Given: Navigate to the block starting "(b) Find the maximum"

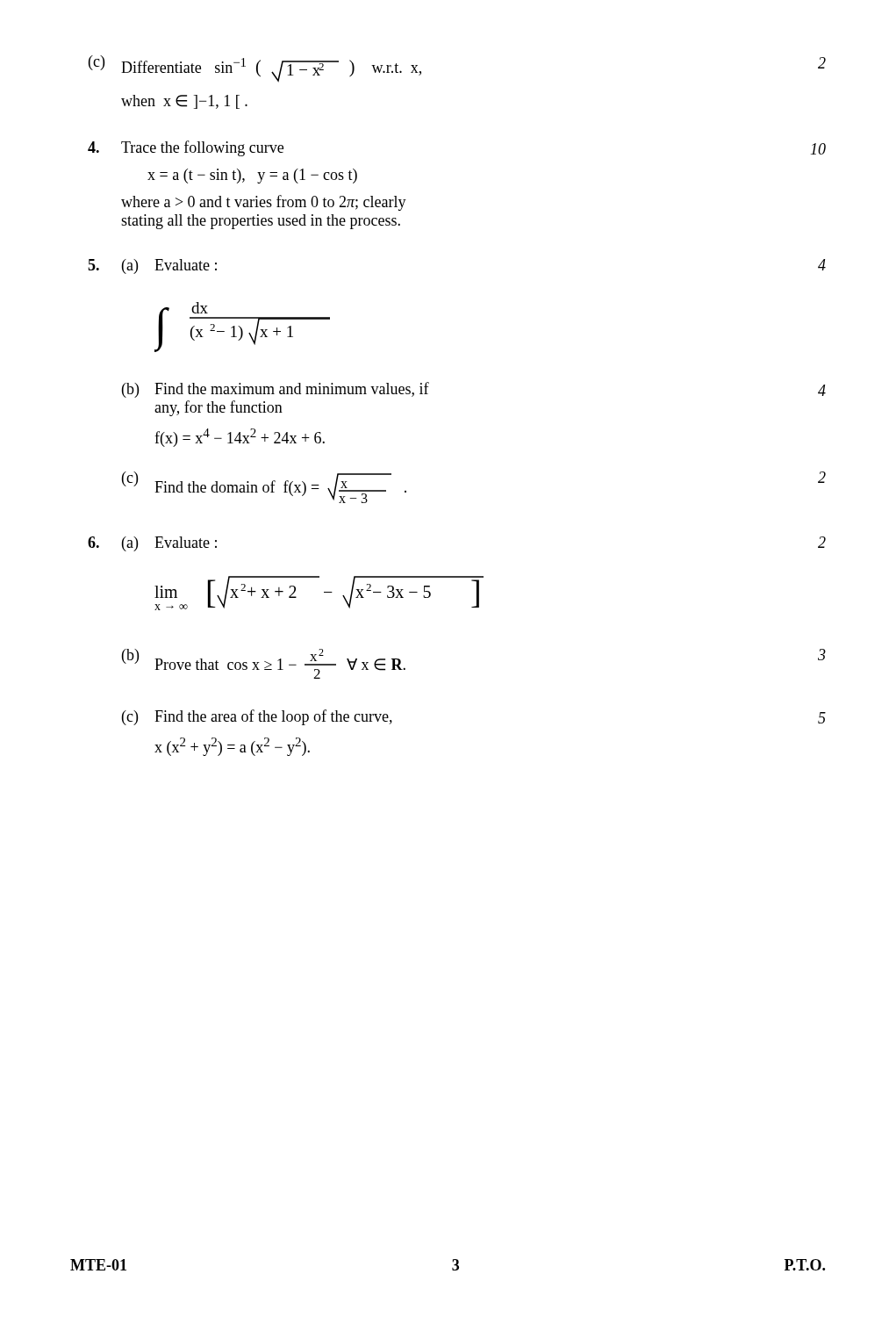Looking at the screenshot, I should click(282, 390).
